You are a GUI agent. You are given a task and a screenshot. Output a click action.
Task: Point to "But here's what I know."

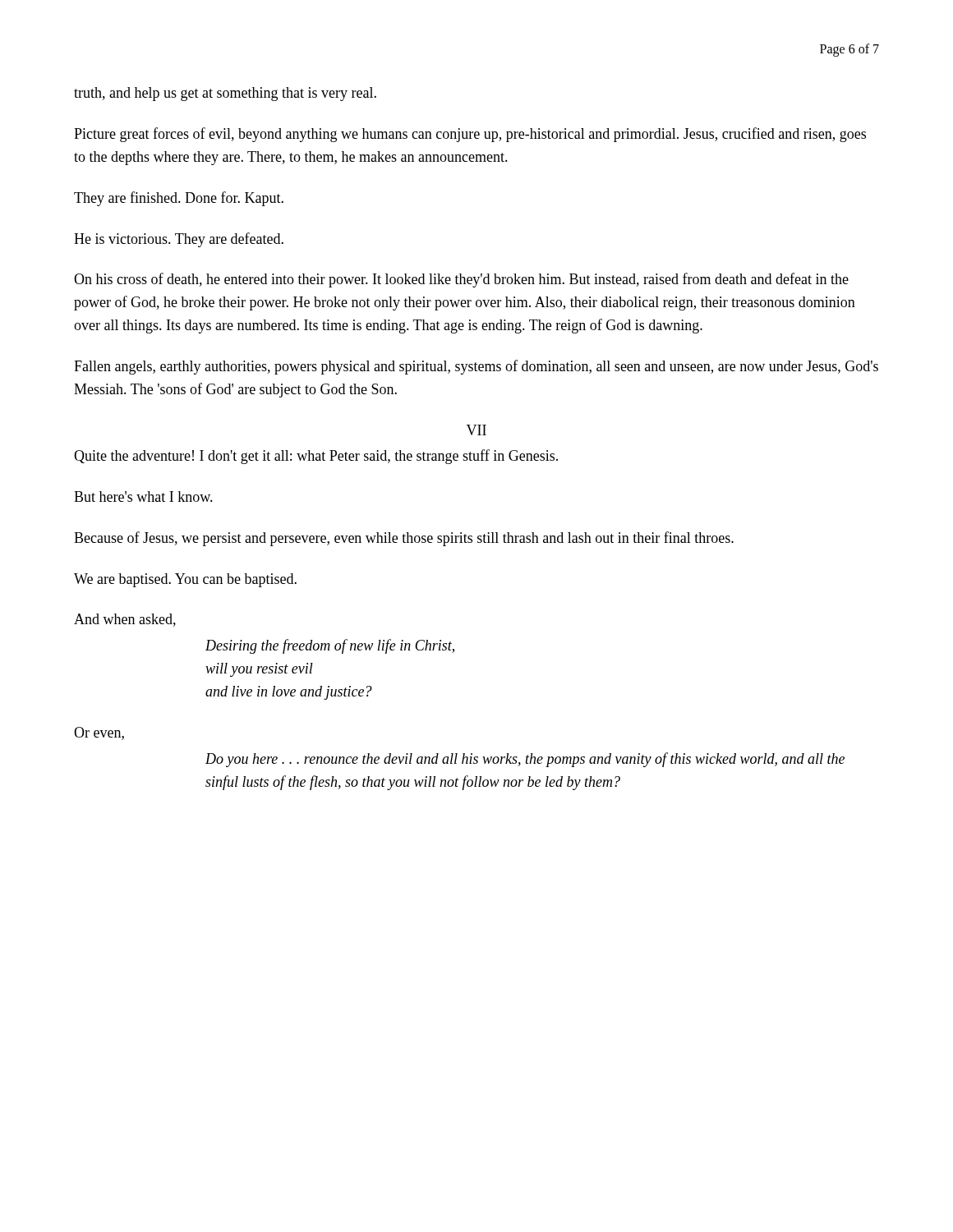point(144,497)
